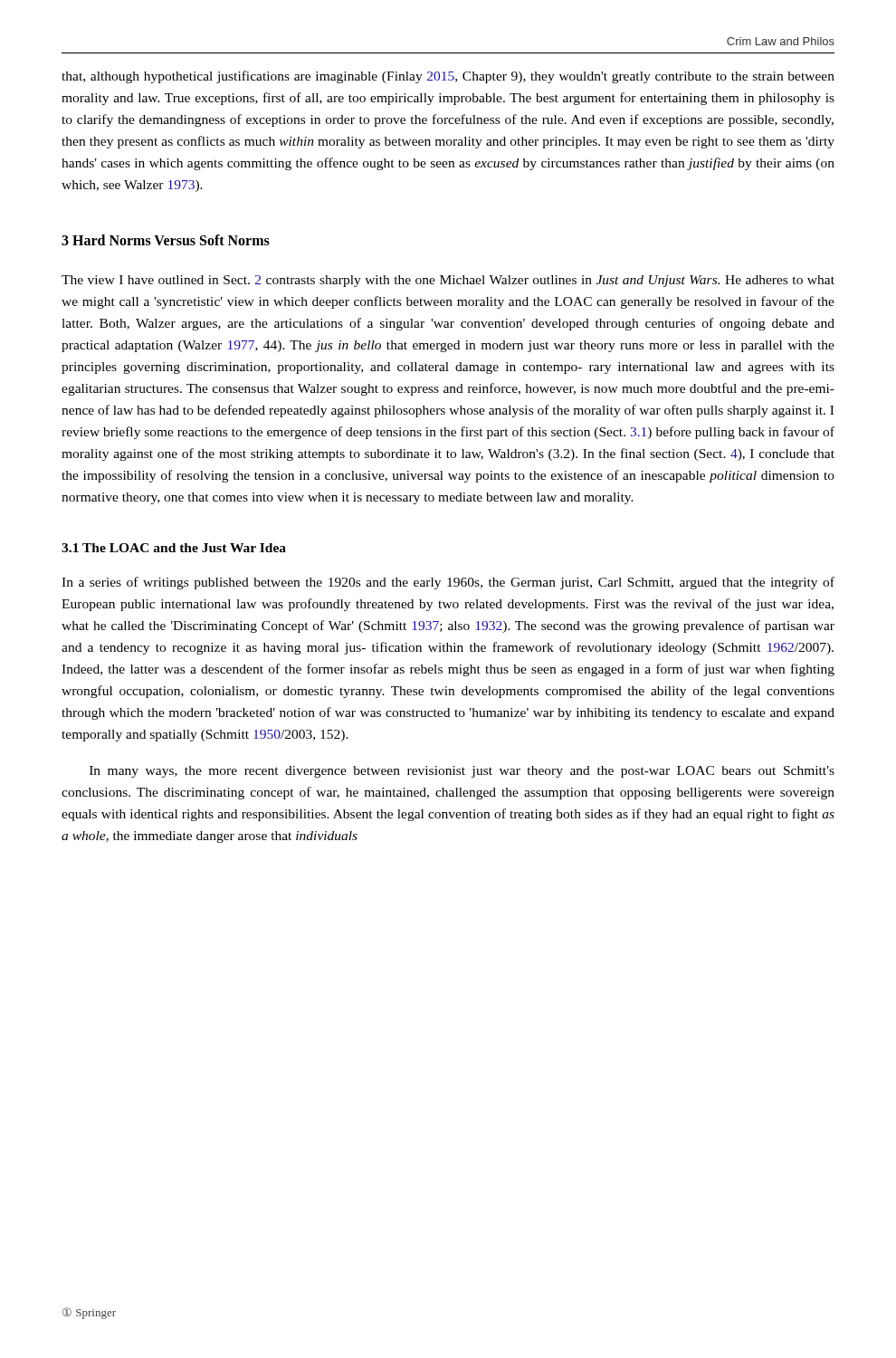
Task: Click on the passage starting "The view I"
Action: [448, 388]
